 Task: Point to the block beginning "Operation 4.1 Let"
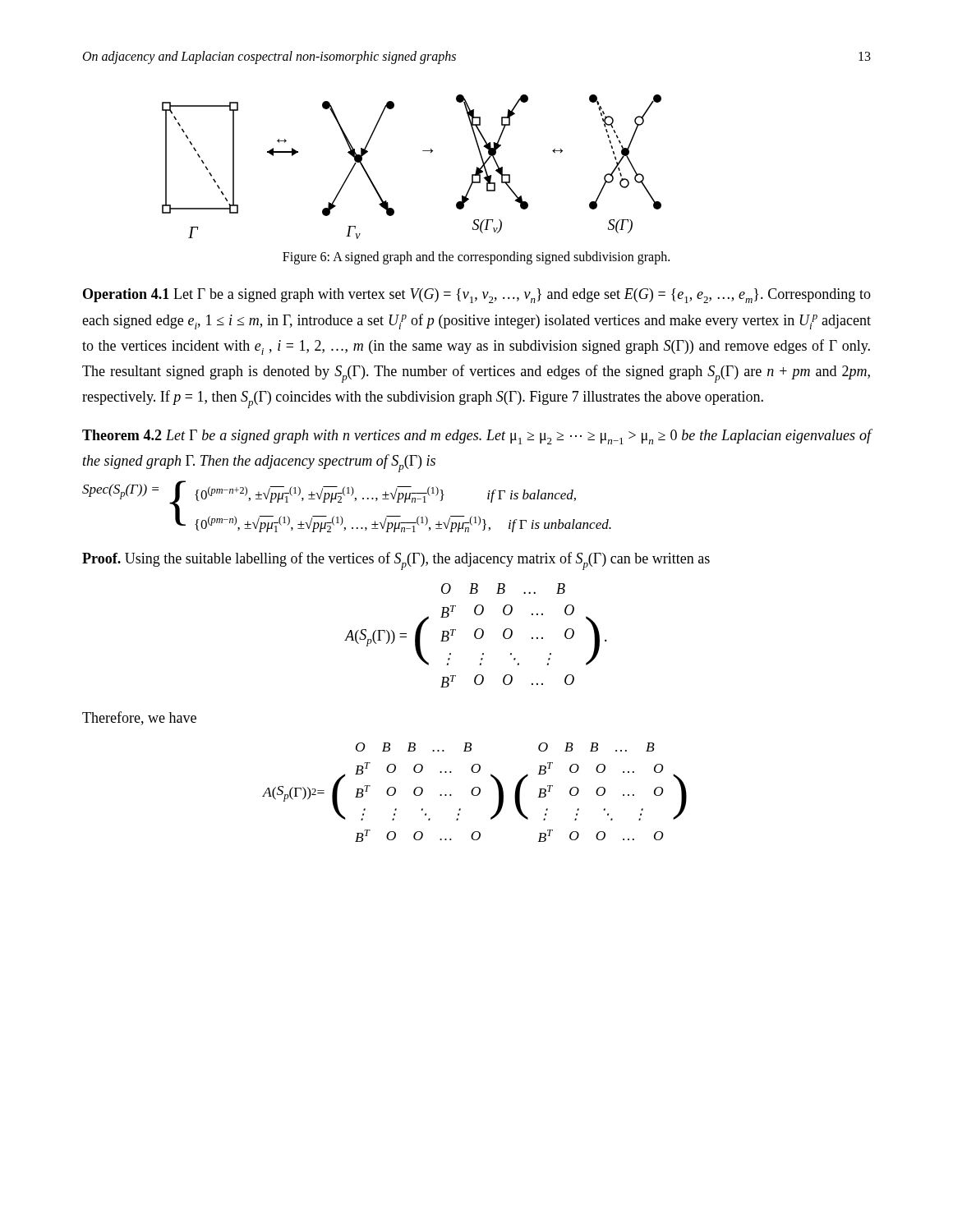[476, 347]
